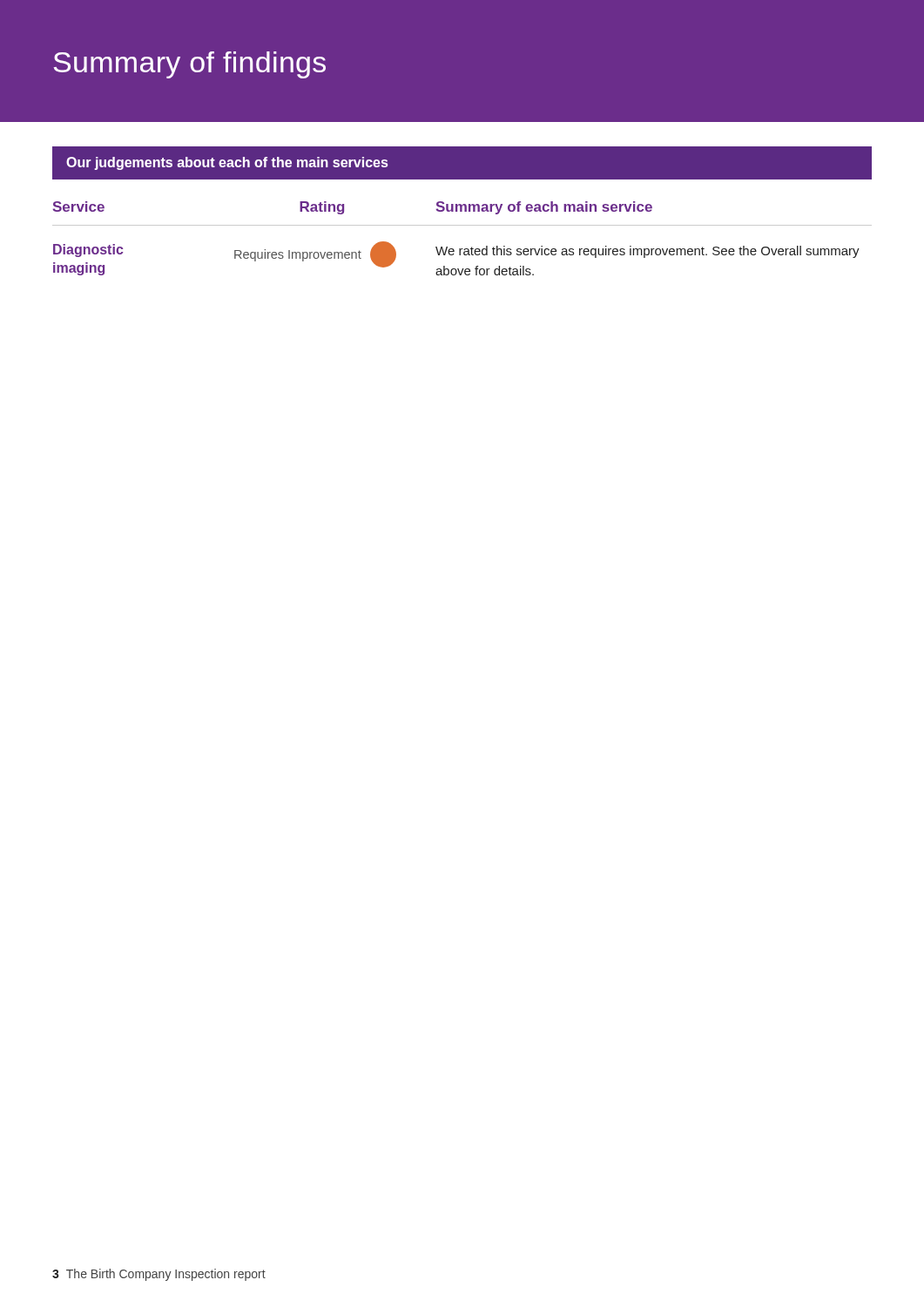This screenshot has width=924, height=1307.
Task: Select the table
Action: point(462,240)
